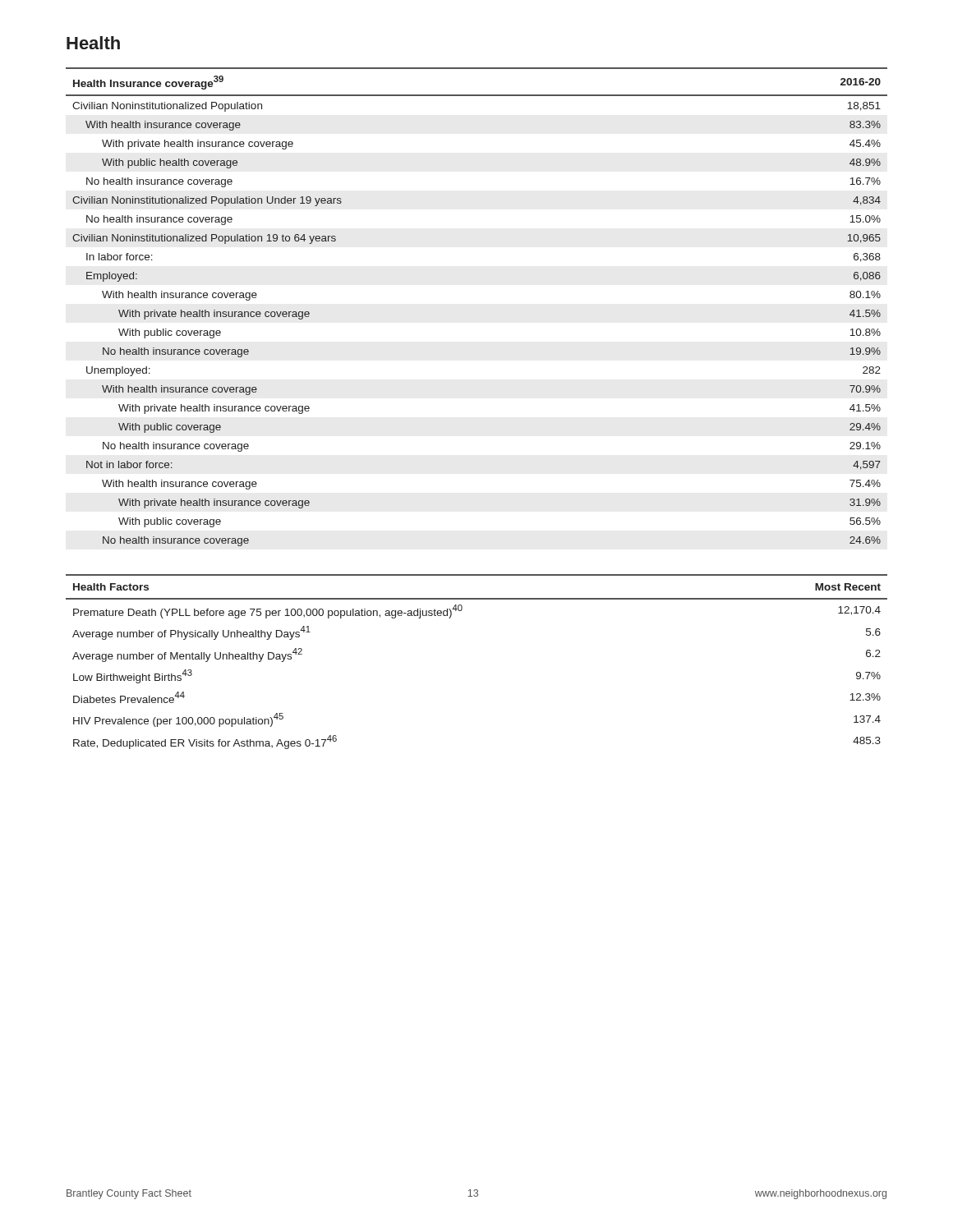Locate the table with the text "No health insurance coverage"
953x1232 pixels.
point(476,308)
